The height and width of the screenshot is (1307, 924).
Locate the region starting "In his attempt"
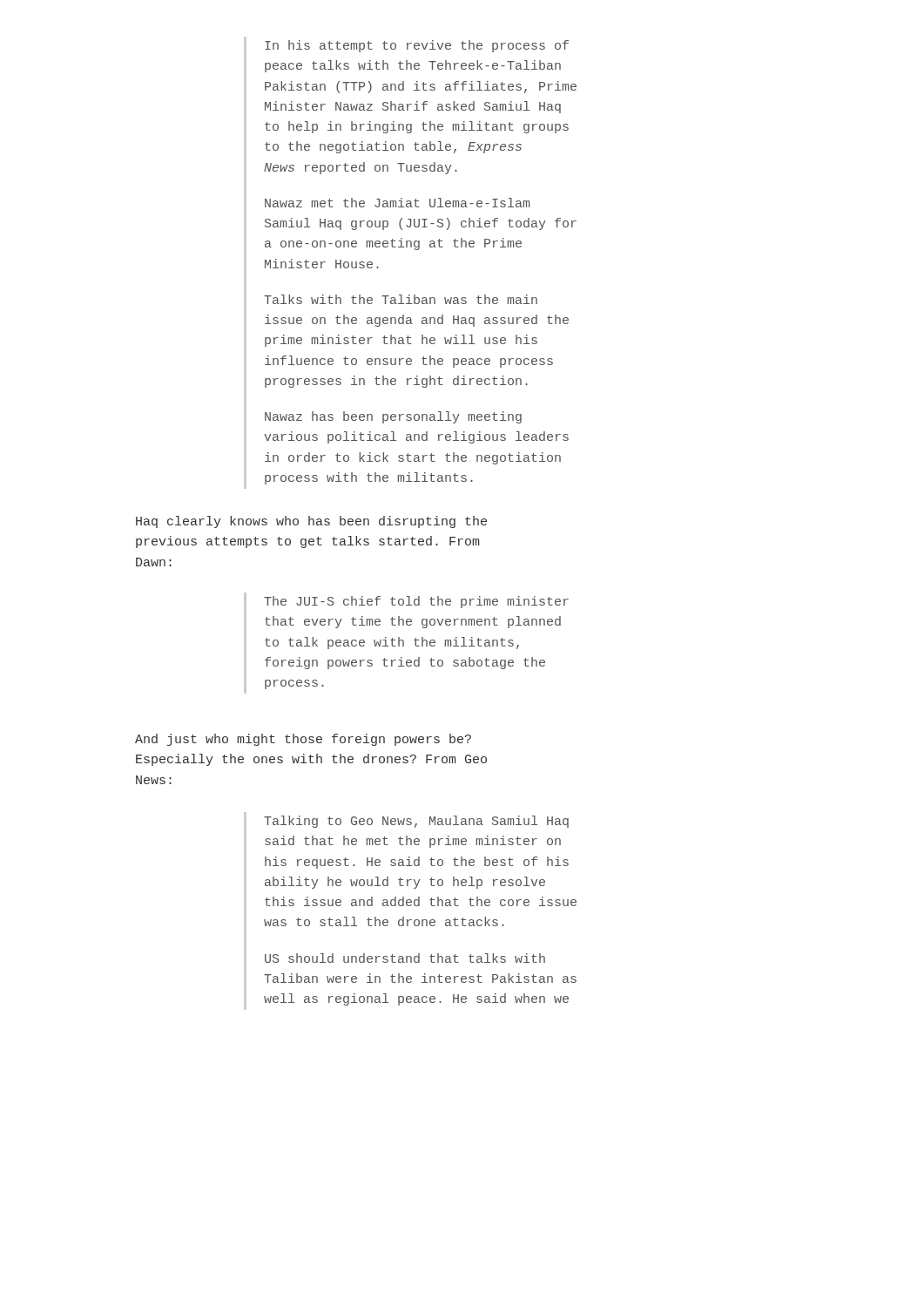pos(417,46)
